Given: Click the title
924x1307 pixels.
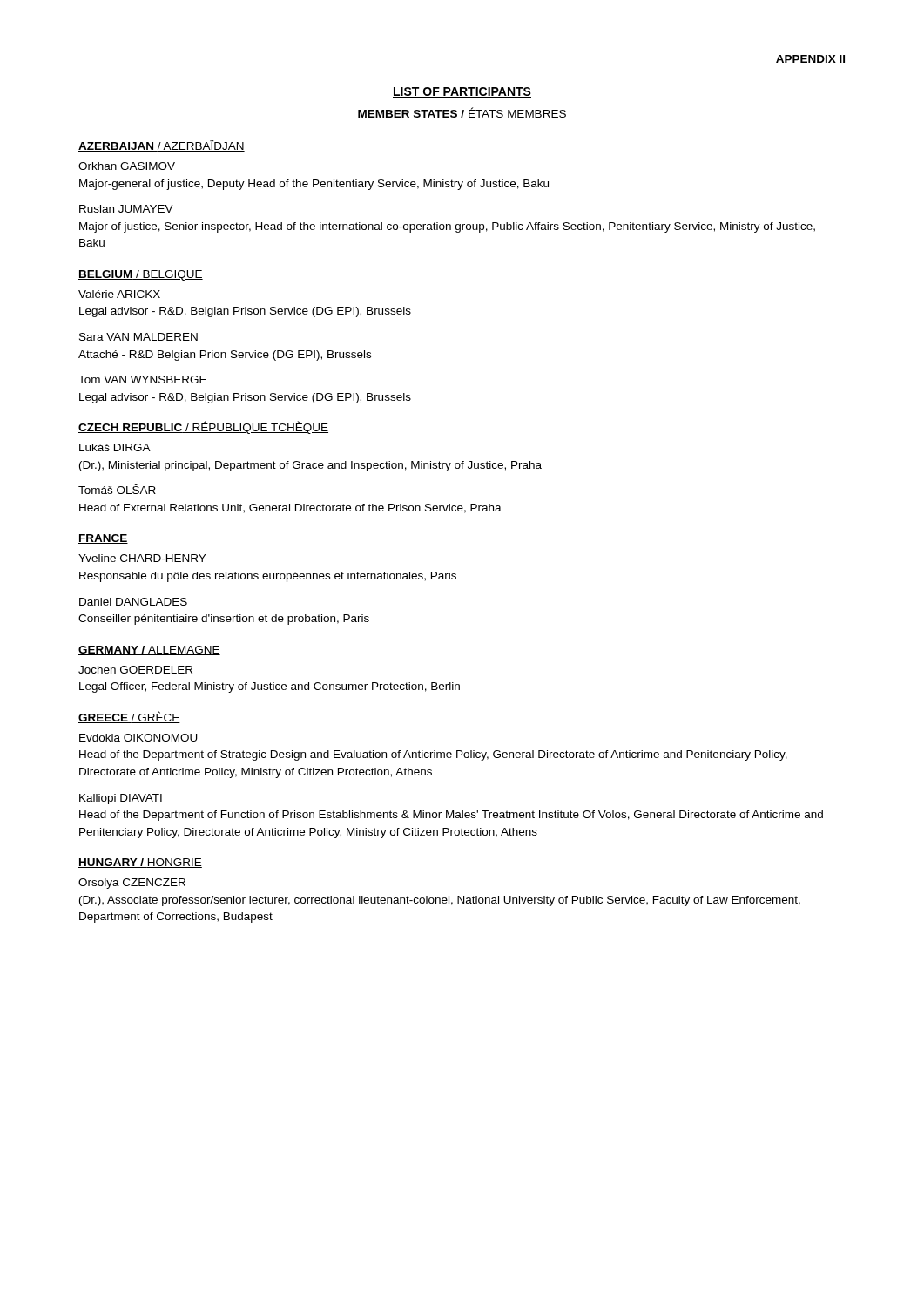Looking at the screenshot, I should pyautogui.click(x=462, y=91).
